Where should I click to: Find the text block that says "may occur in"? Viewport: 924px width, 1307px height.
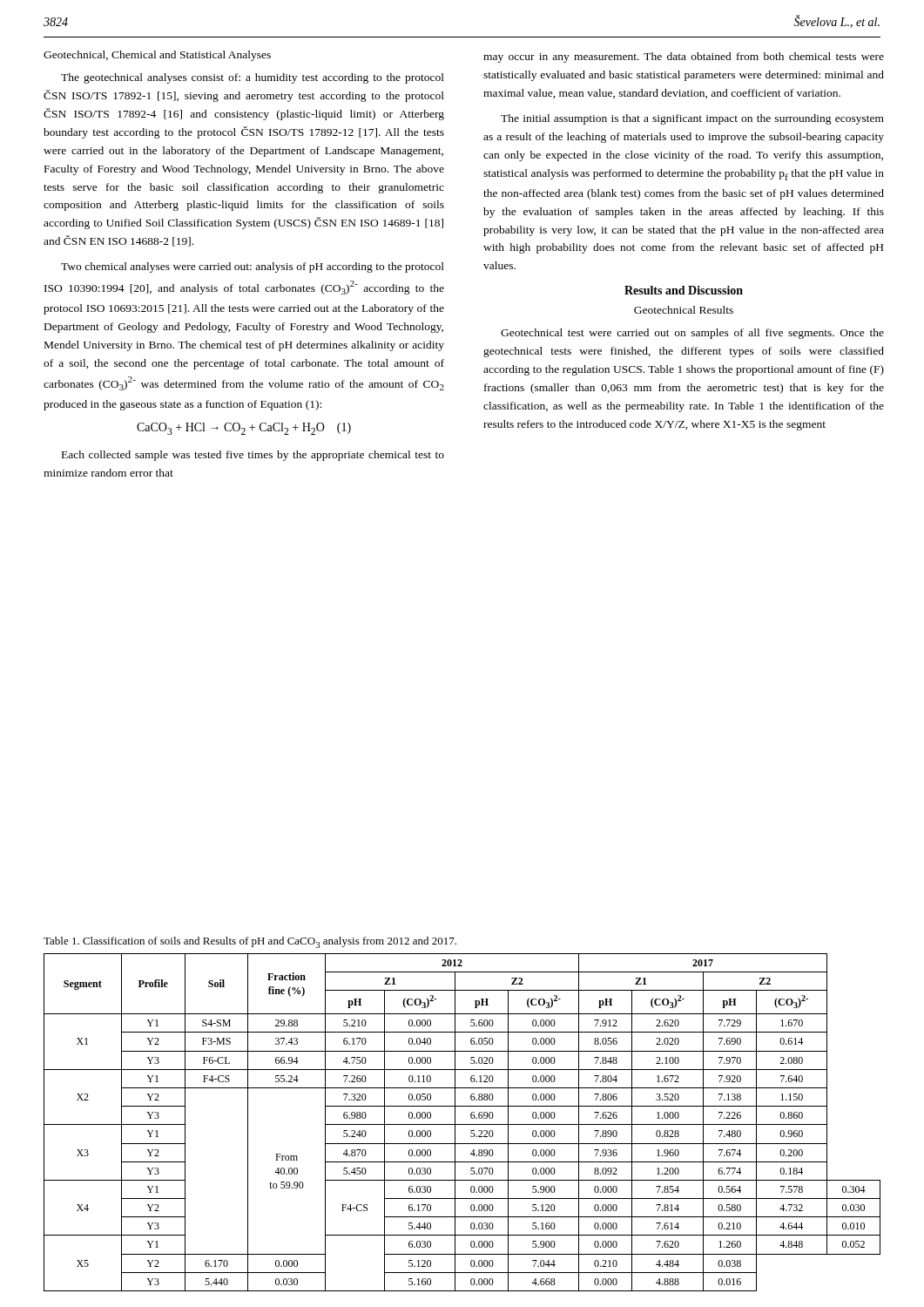(684, 75)
